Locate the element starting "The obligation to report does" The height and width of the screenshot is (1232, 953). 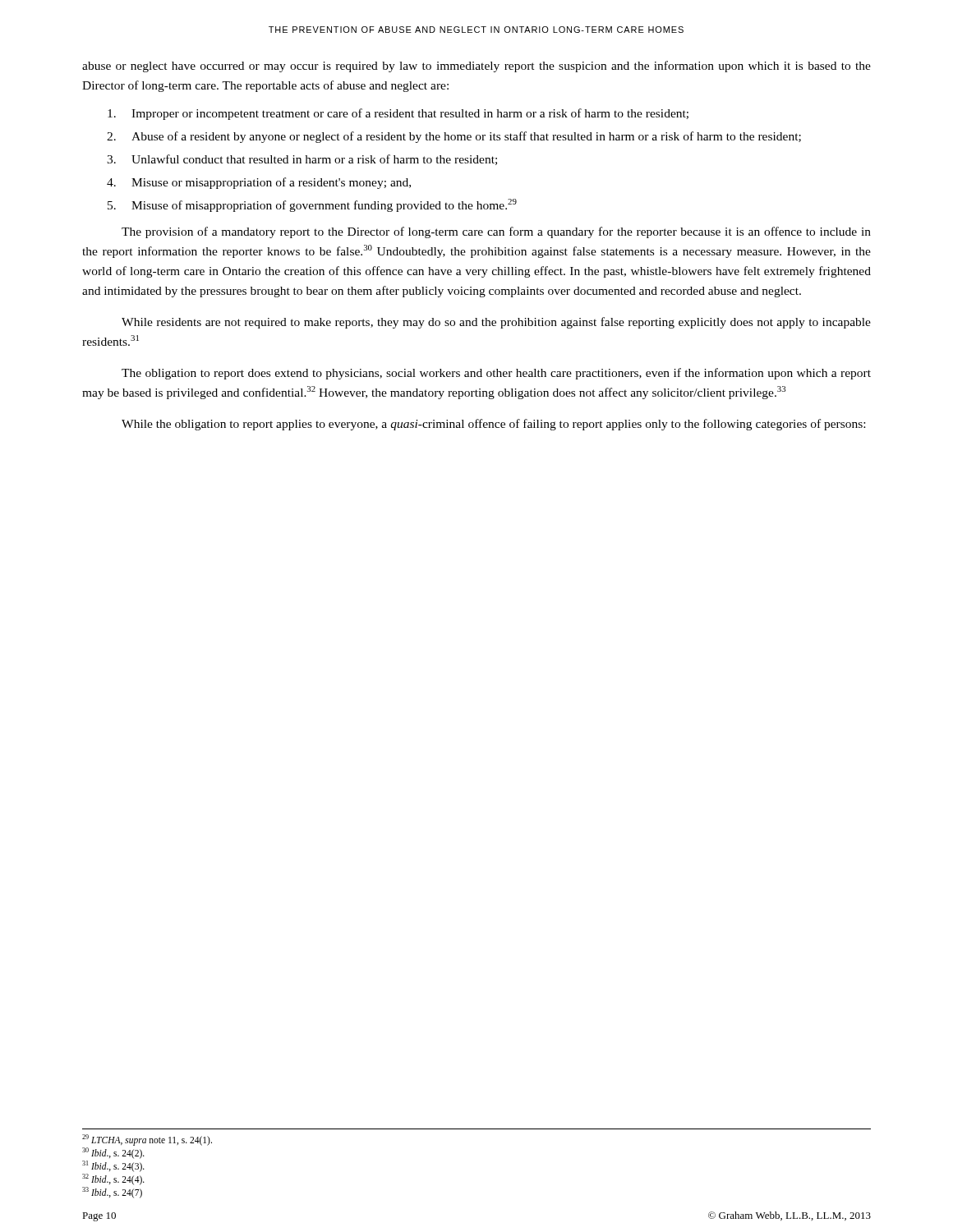(x=476, y=383)
